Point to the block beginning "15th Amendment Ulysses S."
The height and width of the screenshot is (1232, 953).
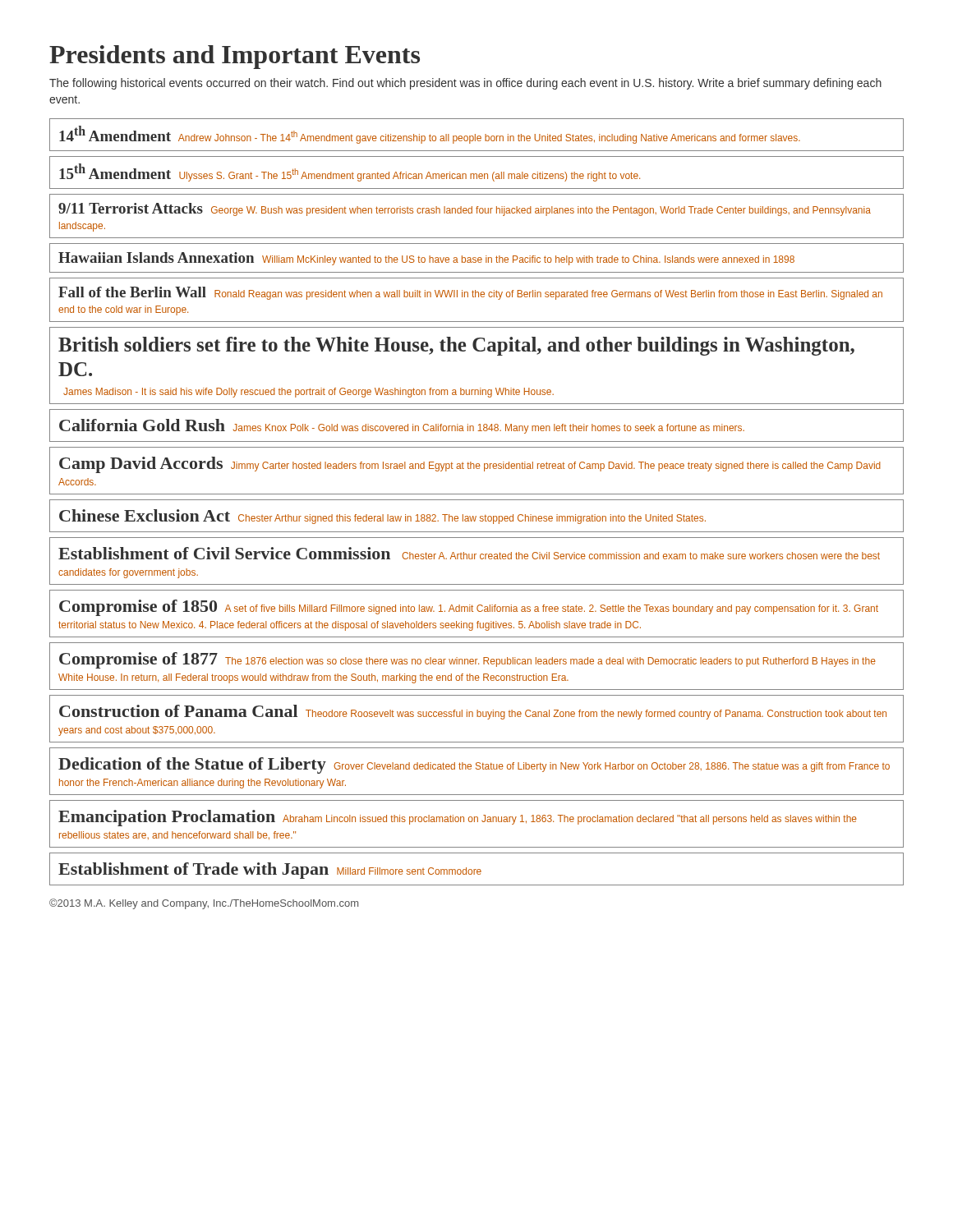pyautogui.click(x=350, y=172)
